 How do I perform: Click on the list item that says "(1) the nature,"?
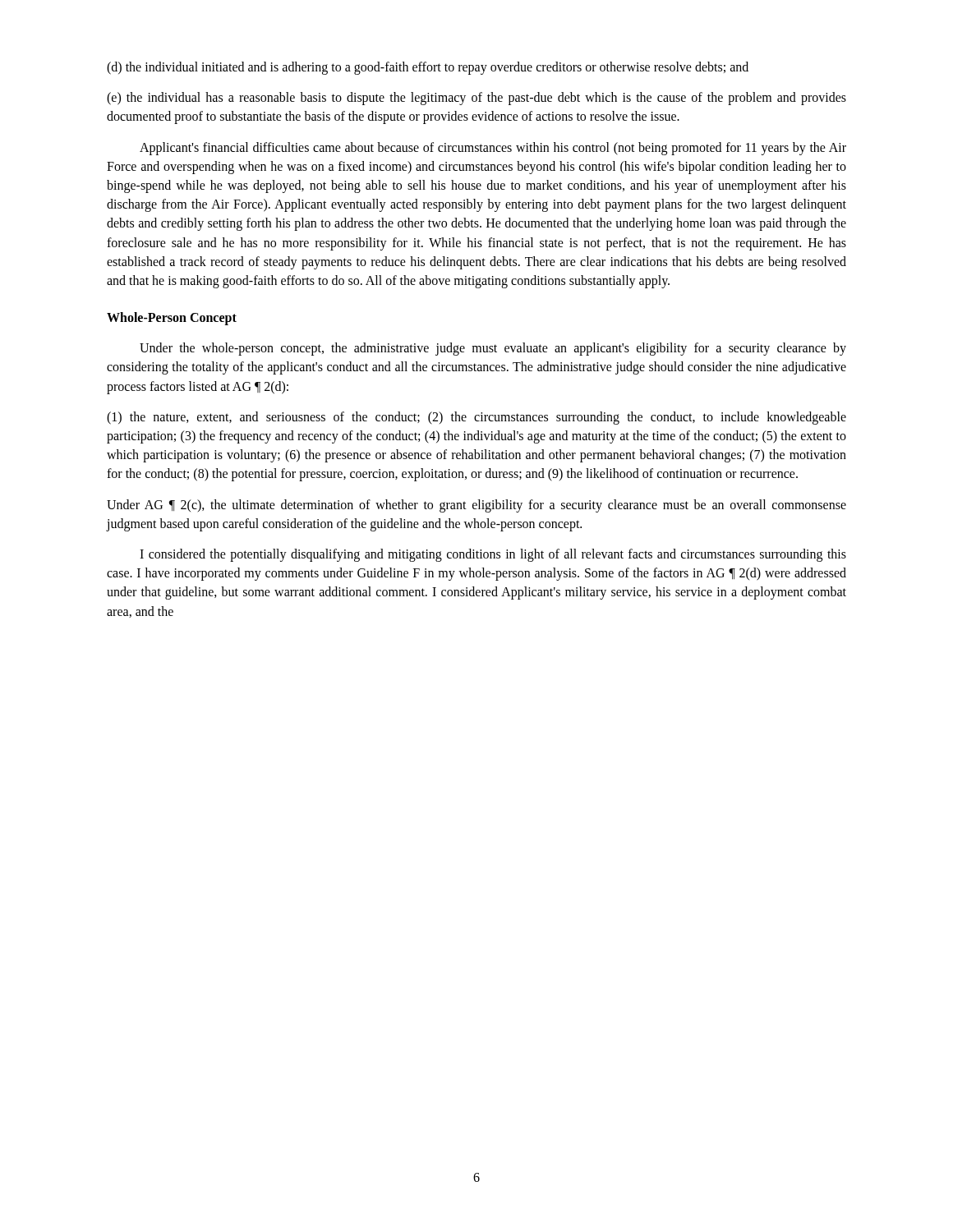pyautogui.click(x=476, y=445)
